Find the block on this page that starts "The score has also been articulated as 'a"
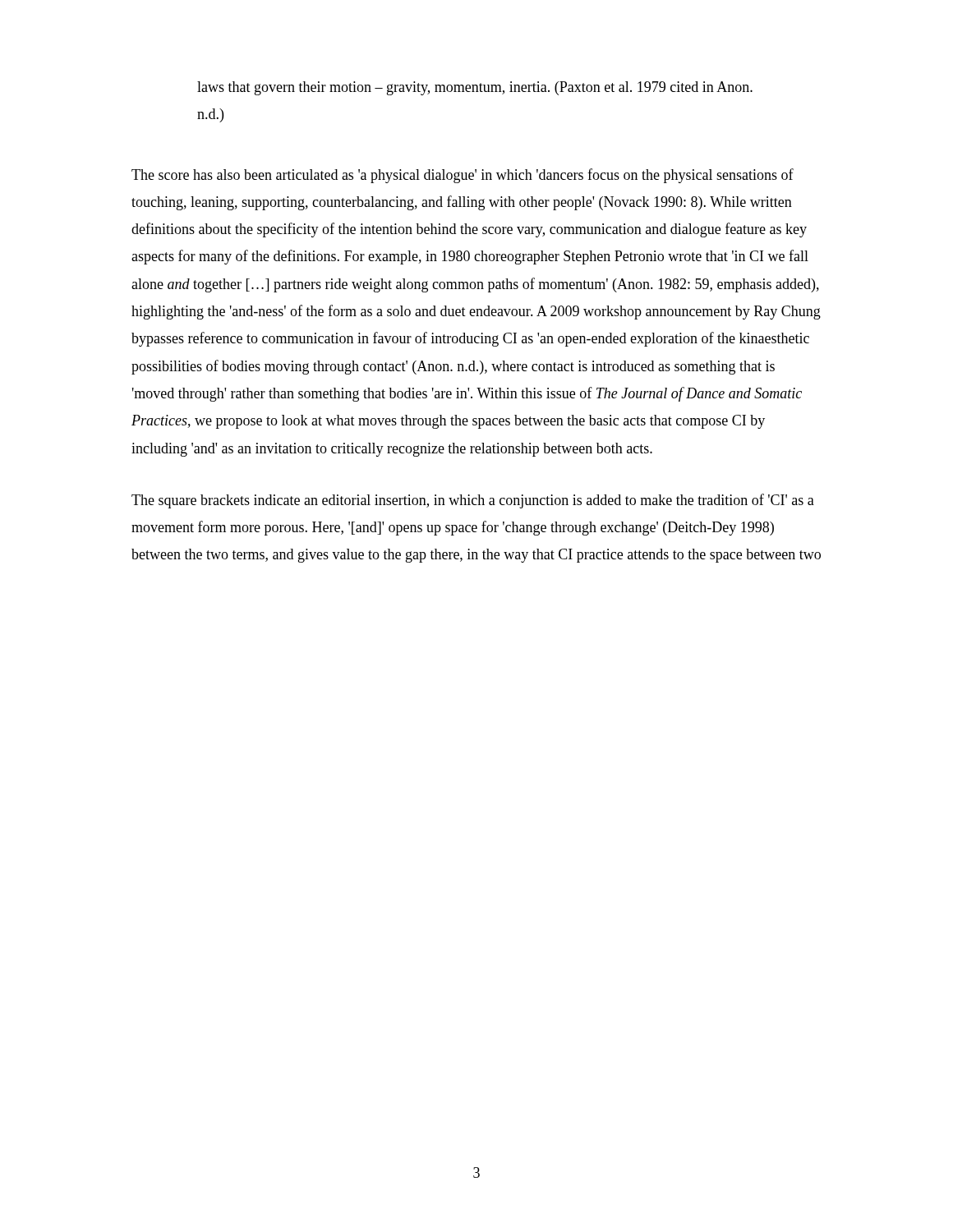This screenshot has height=1232, width=953. [476, 311]
